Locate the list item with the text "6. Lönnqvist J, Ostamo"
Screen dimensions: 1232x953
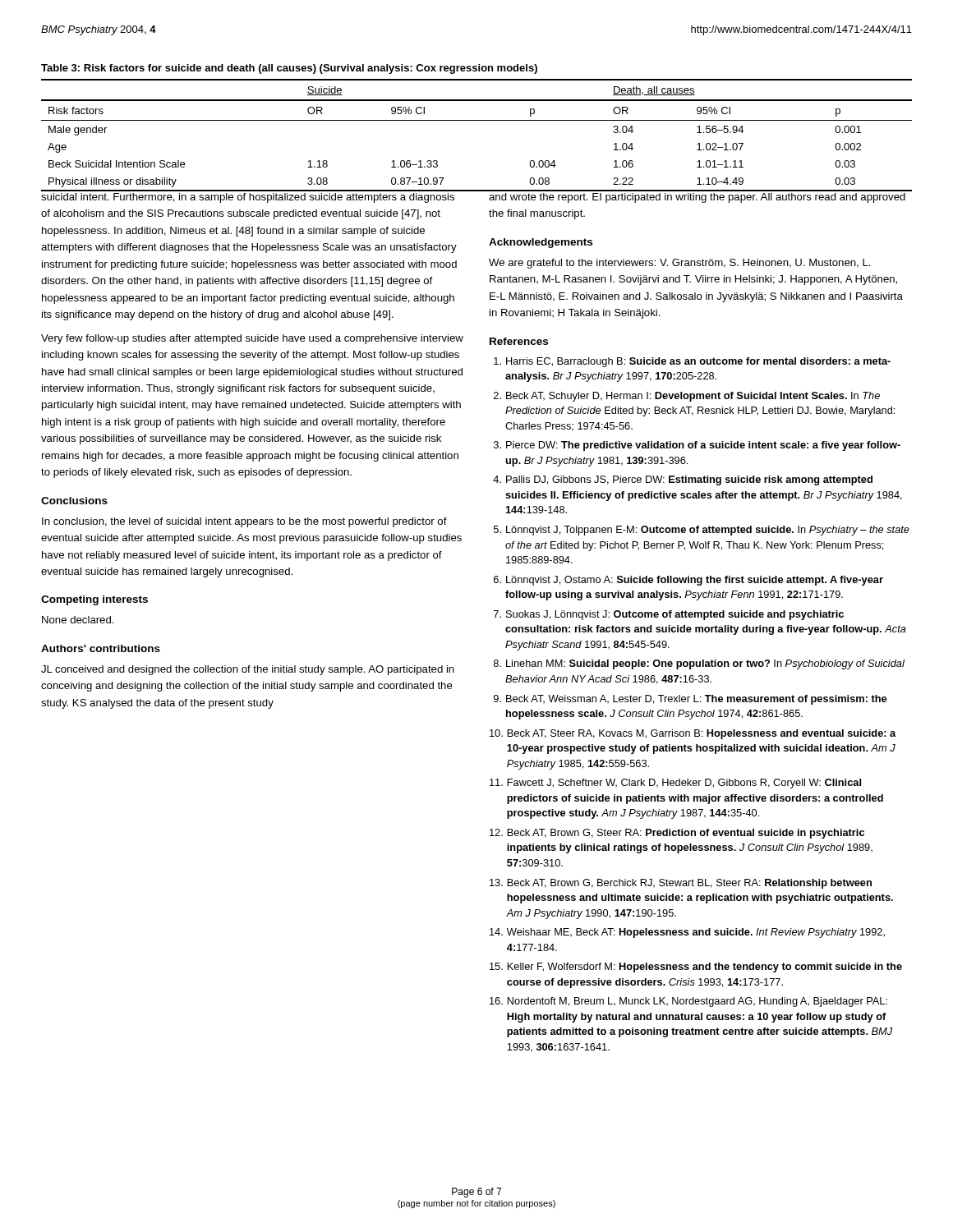[x=700, y=587]
